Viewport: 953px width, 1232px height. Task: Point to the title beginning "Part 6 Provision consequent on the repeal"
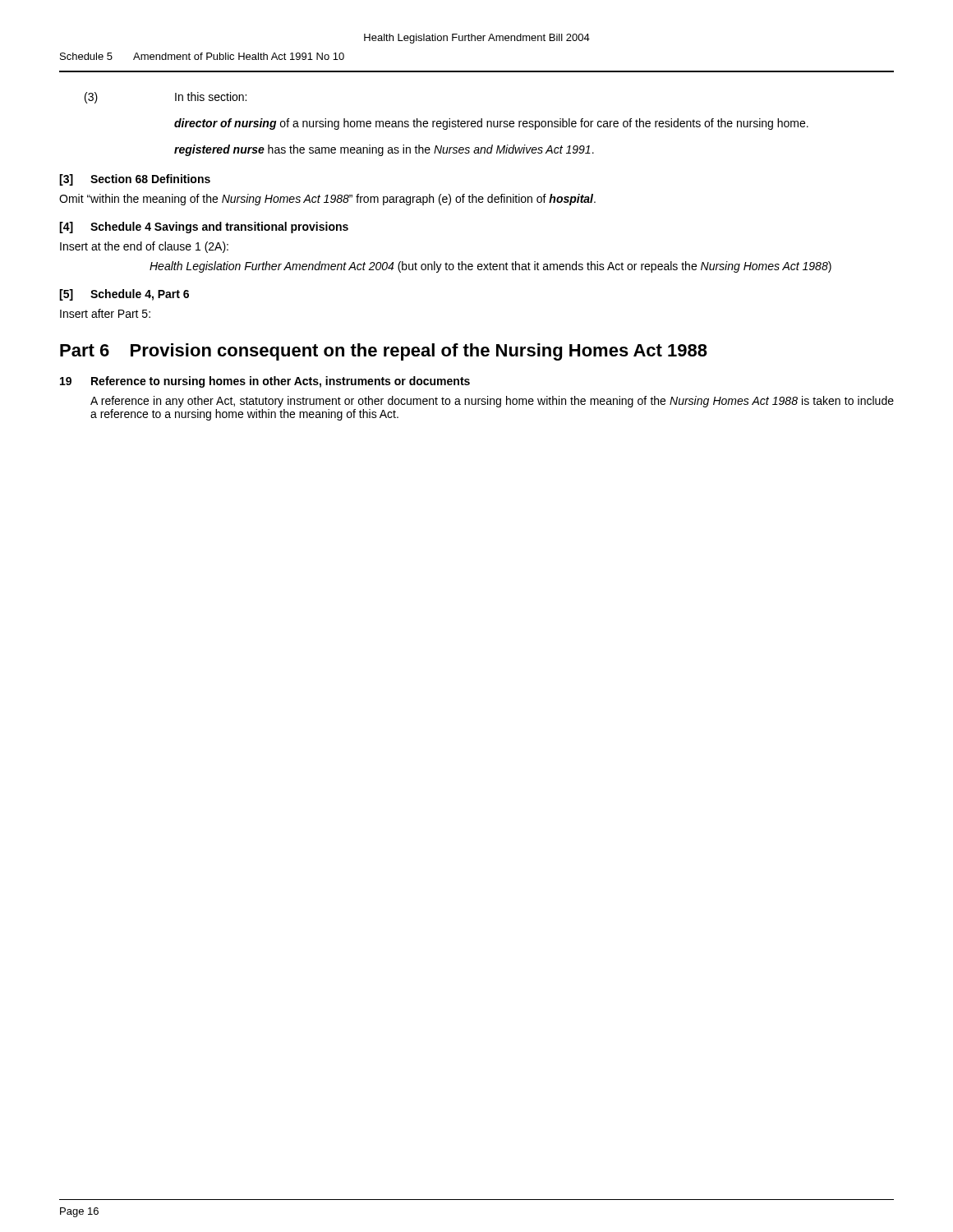[x=476, y=351]
